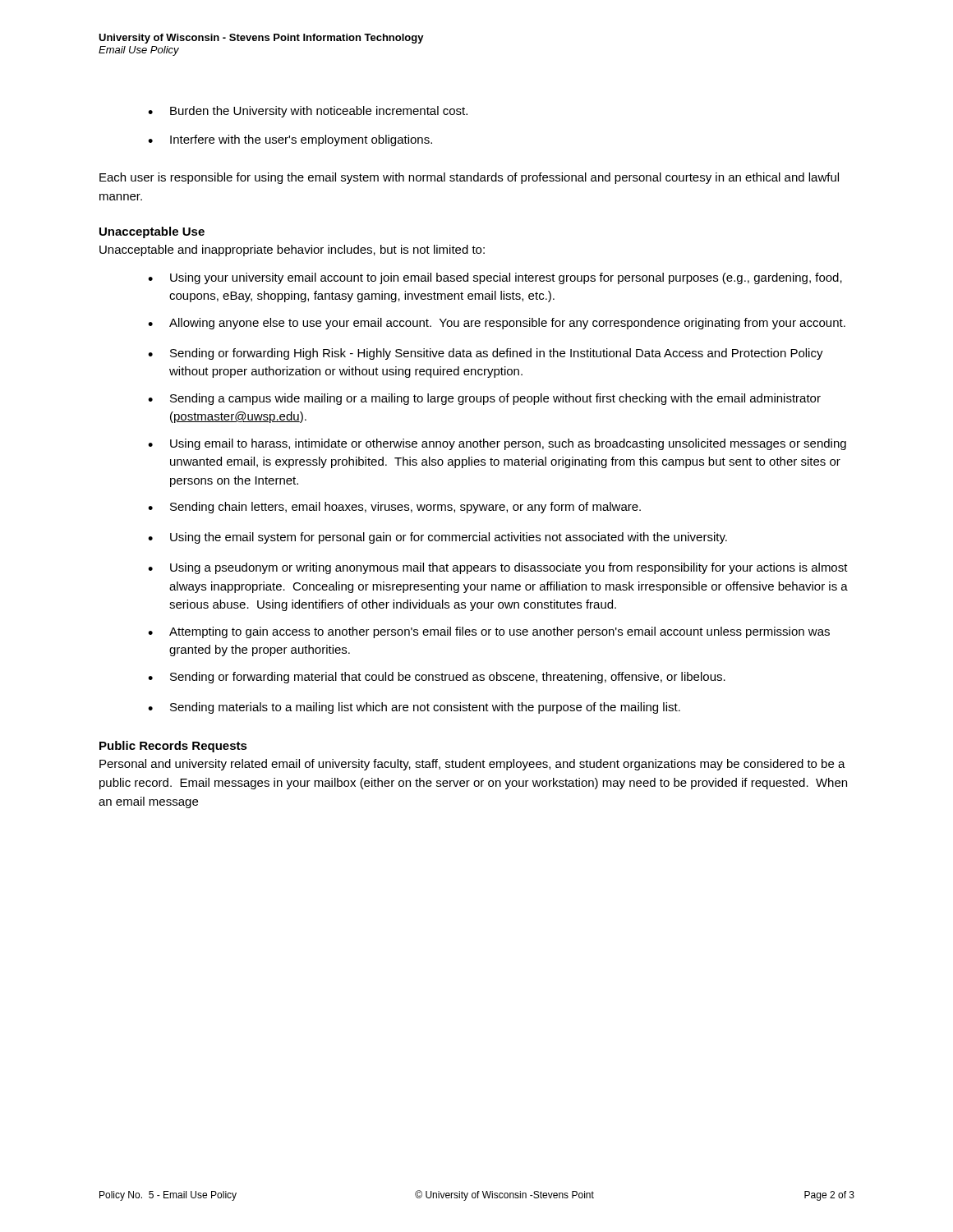Locate the block starting "• Using the email system for personal"
Image resolution: width=953 pixels, height=1232 pixels.
(x=501, y=539)
